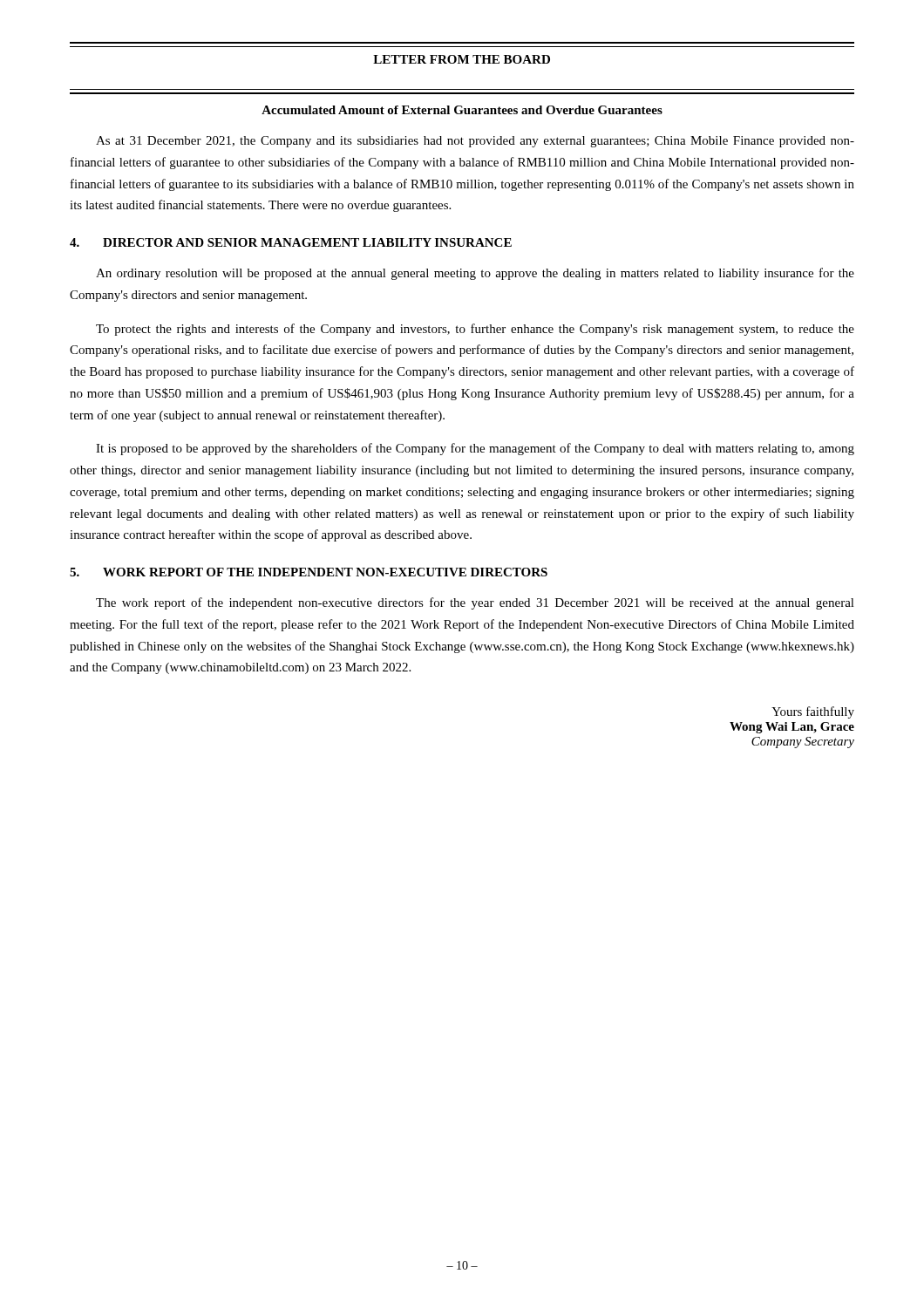Locate the text block starting "Accumulated Amount of External Guarantees and"
The image size is (924, 1308).
pos(462,110)
